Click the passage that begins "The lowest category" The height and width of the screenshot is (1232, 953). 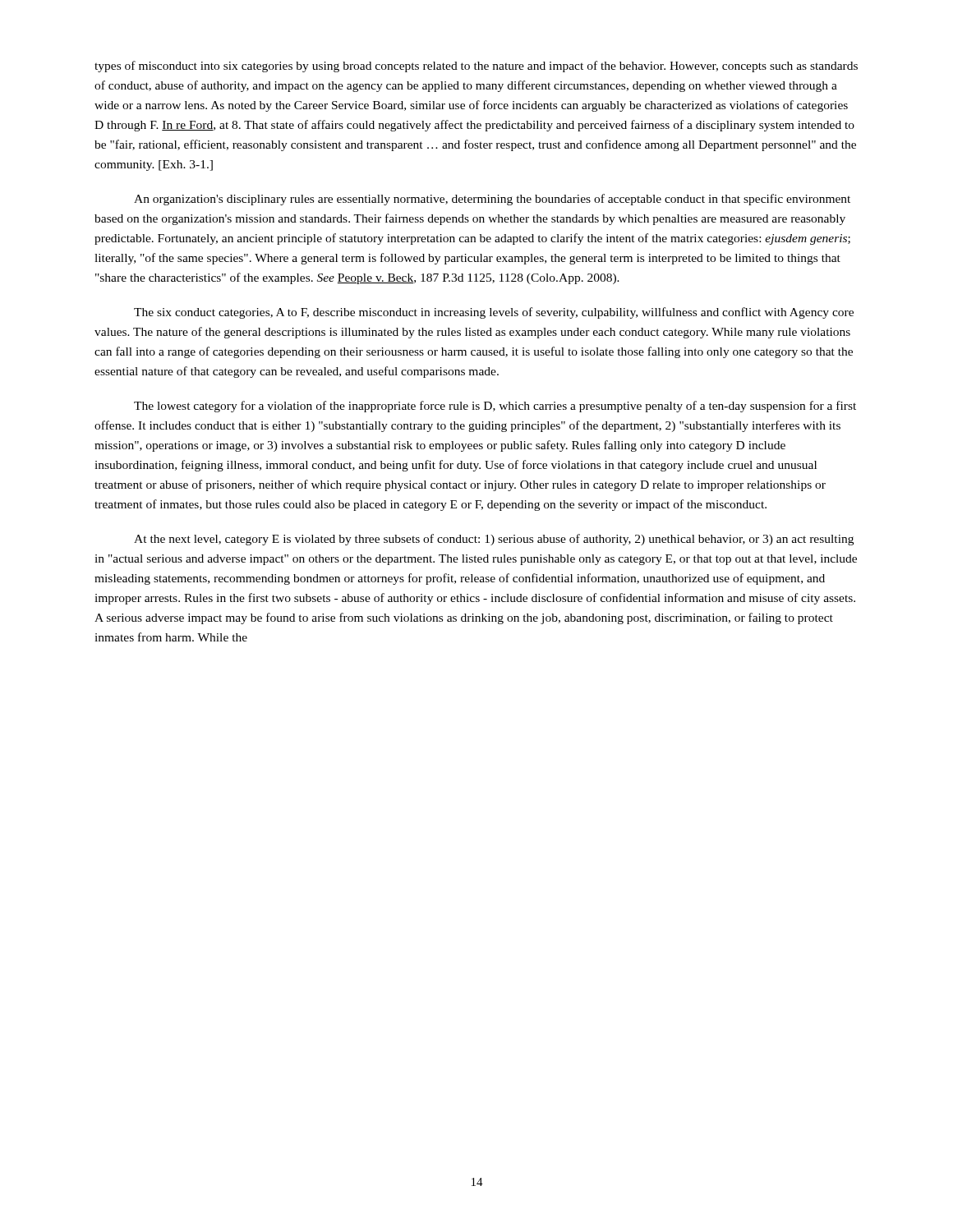[475, 455]
